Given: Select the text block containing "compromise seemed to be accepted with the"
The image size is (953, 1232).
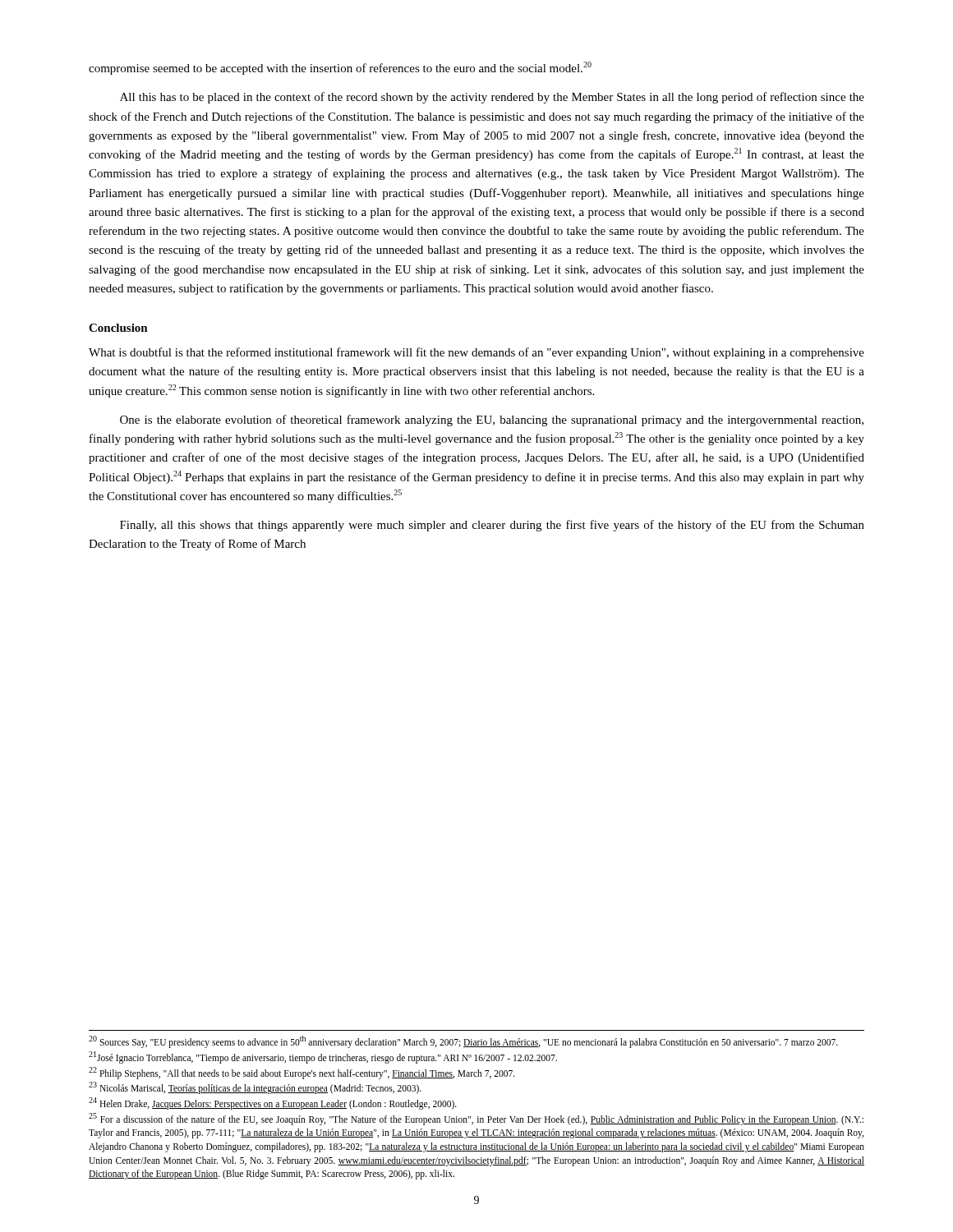Looking at the screenshot, I should coord(340,67).
